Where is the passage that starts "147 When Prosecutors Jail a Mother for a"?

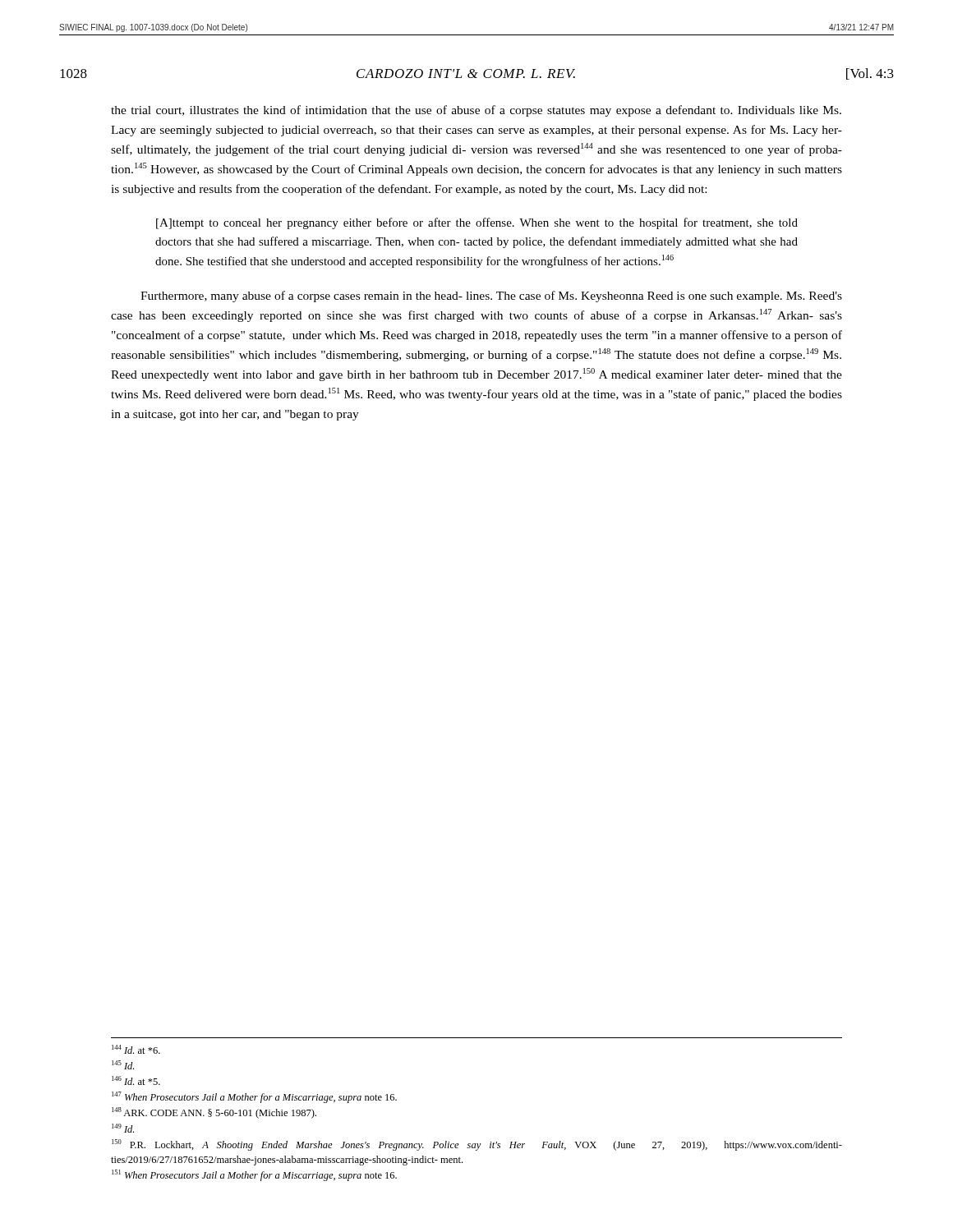point(254,1097)
